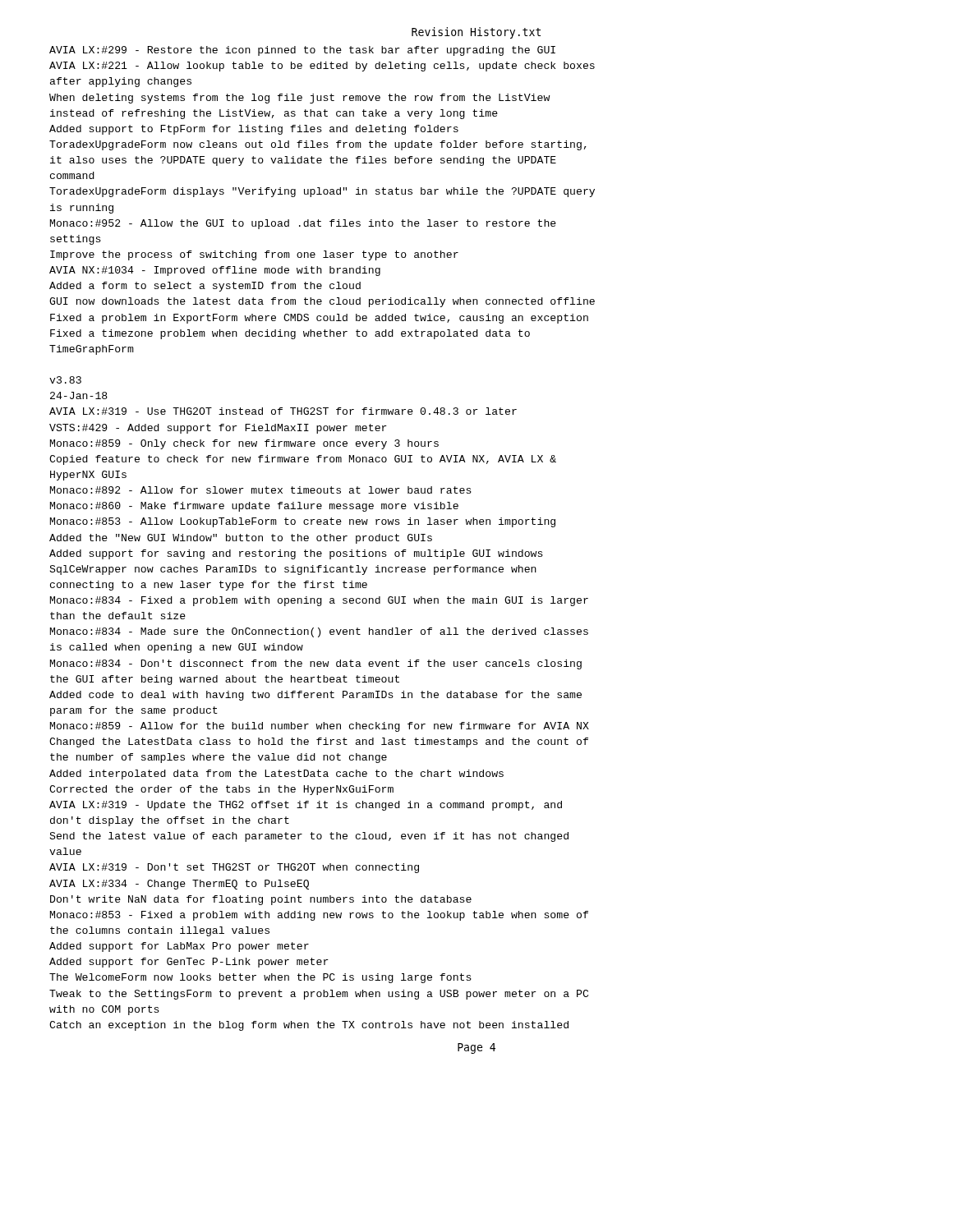Navigate to the text starting "AVIA LX:#299 - Restore the icon"
The height and width of the screenshot is (1232, 953).
pos(476,538)
